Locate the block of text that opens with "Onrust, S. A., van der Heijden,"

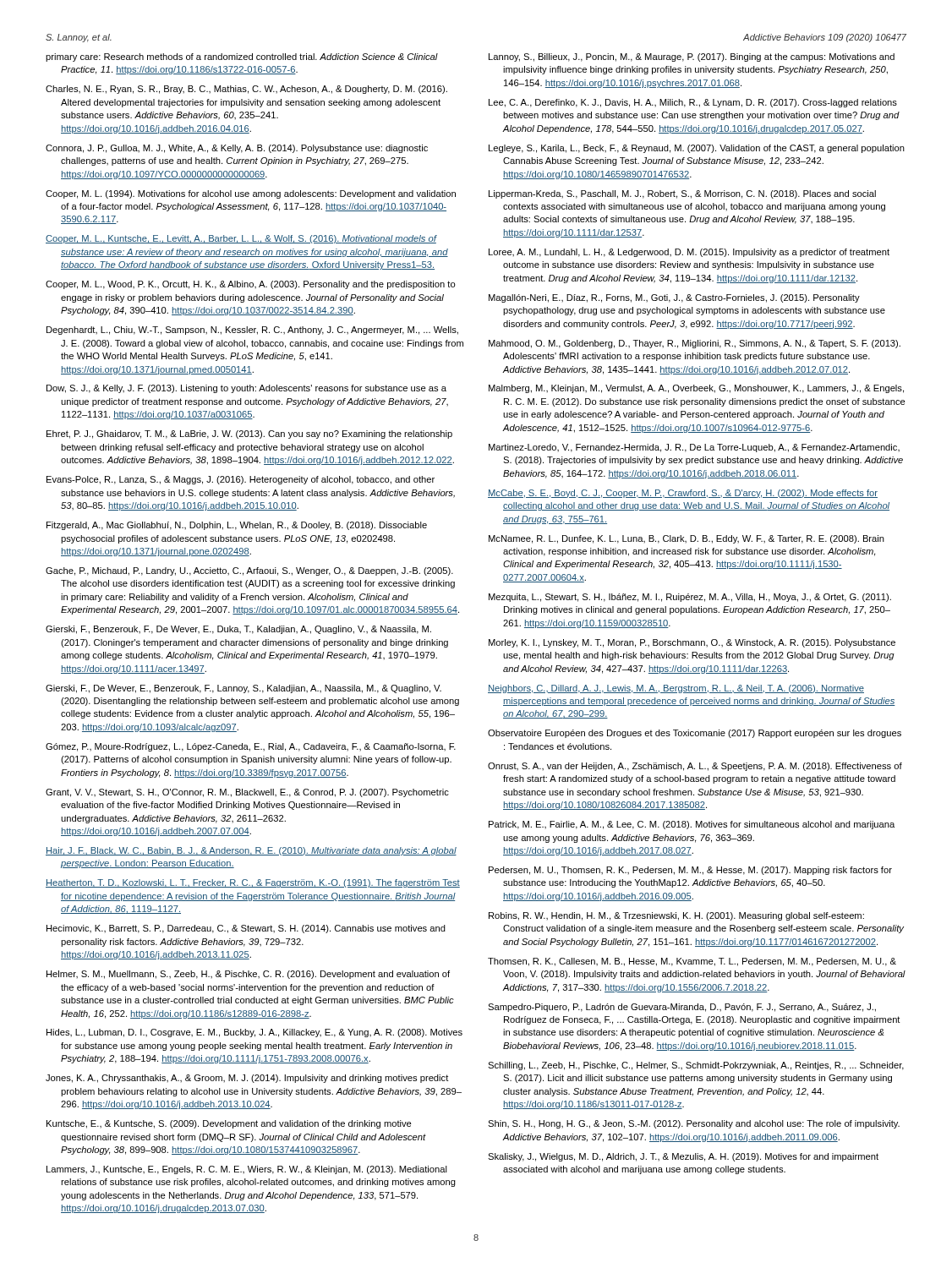(x=695, y=785)
